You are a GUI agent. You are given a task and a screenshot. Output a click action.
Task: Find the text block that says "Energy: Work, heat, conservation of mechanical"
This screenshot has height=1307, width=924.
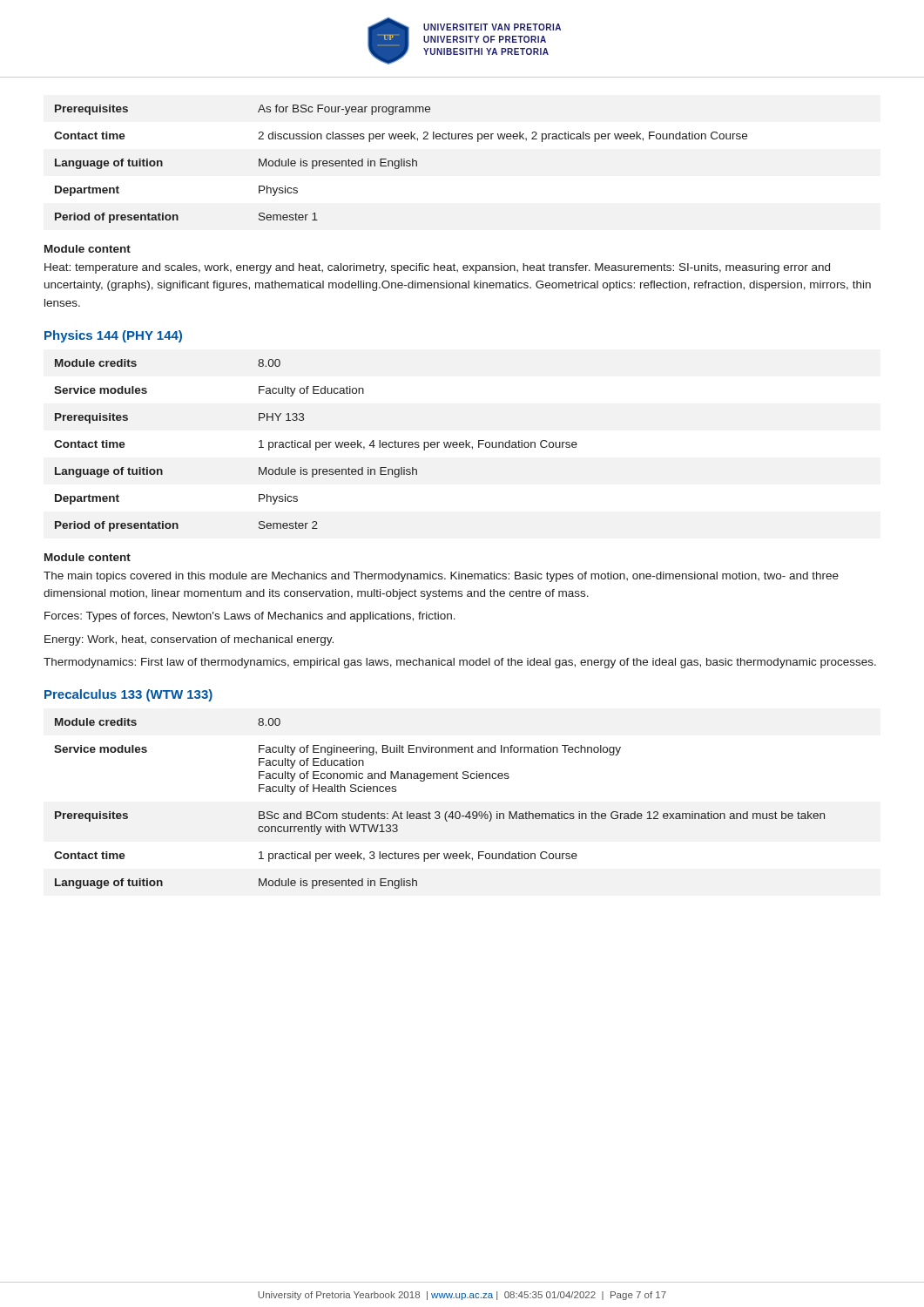(x=189, y=639)
